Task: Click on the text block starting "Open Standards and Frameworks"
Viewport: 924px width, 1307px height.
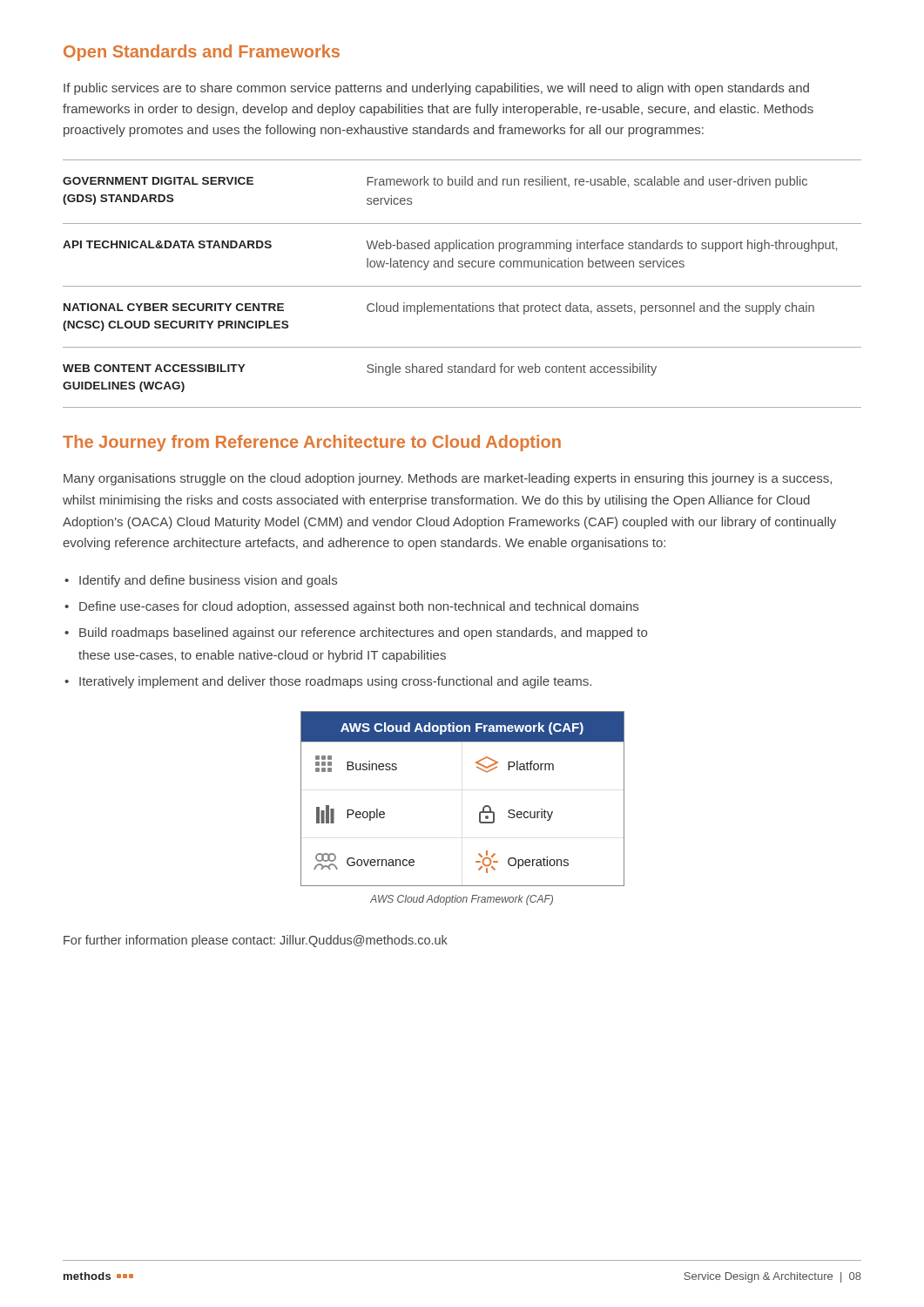Action: [202, 51]
